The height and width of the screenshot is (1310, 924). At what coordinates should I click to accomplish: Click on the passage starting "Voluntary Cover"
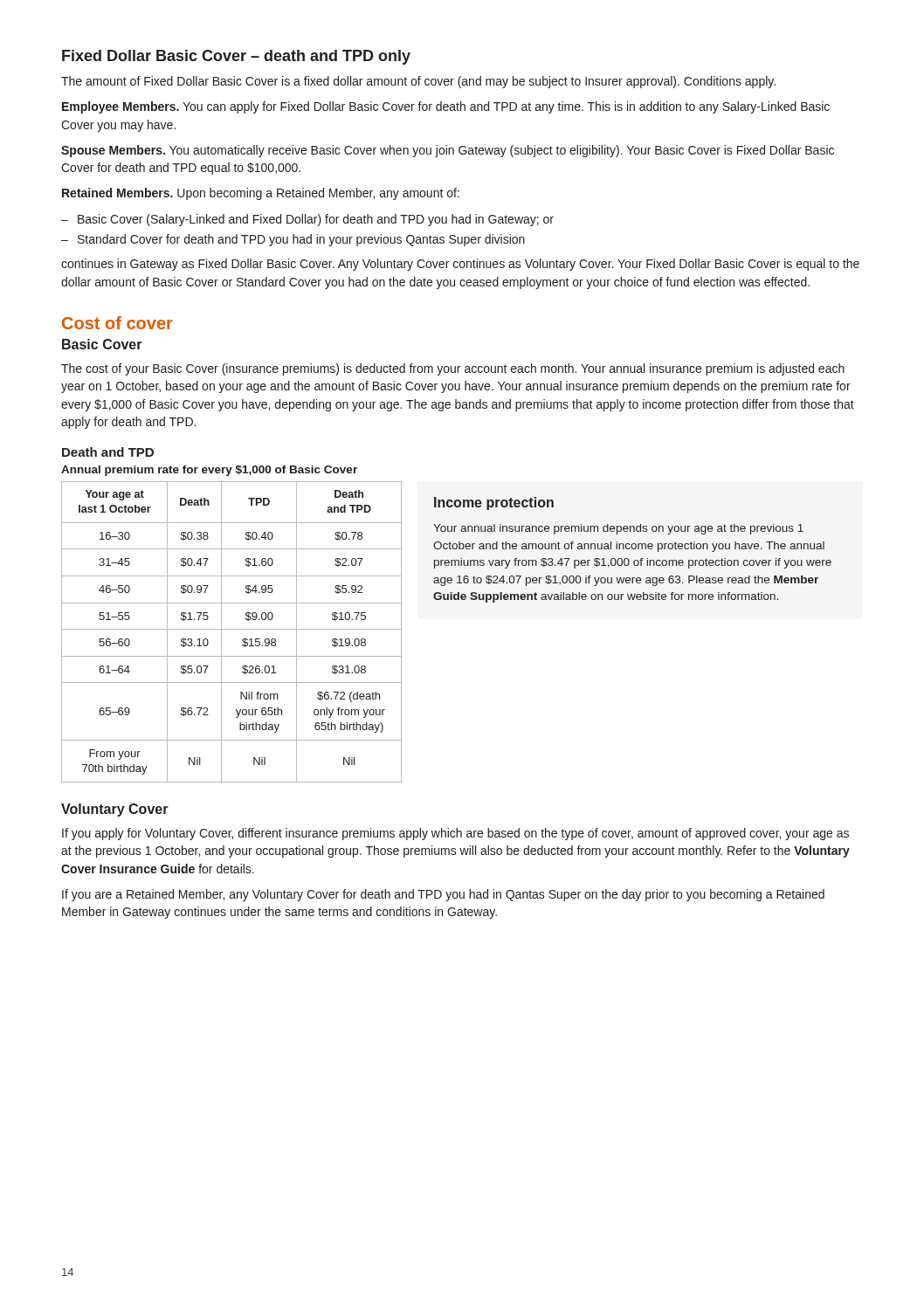(115, 810)
